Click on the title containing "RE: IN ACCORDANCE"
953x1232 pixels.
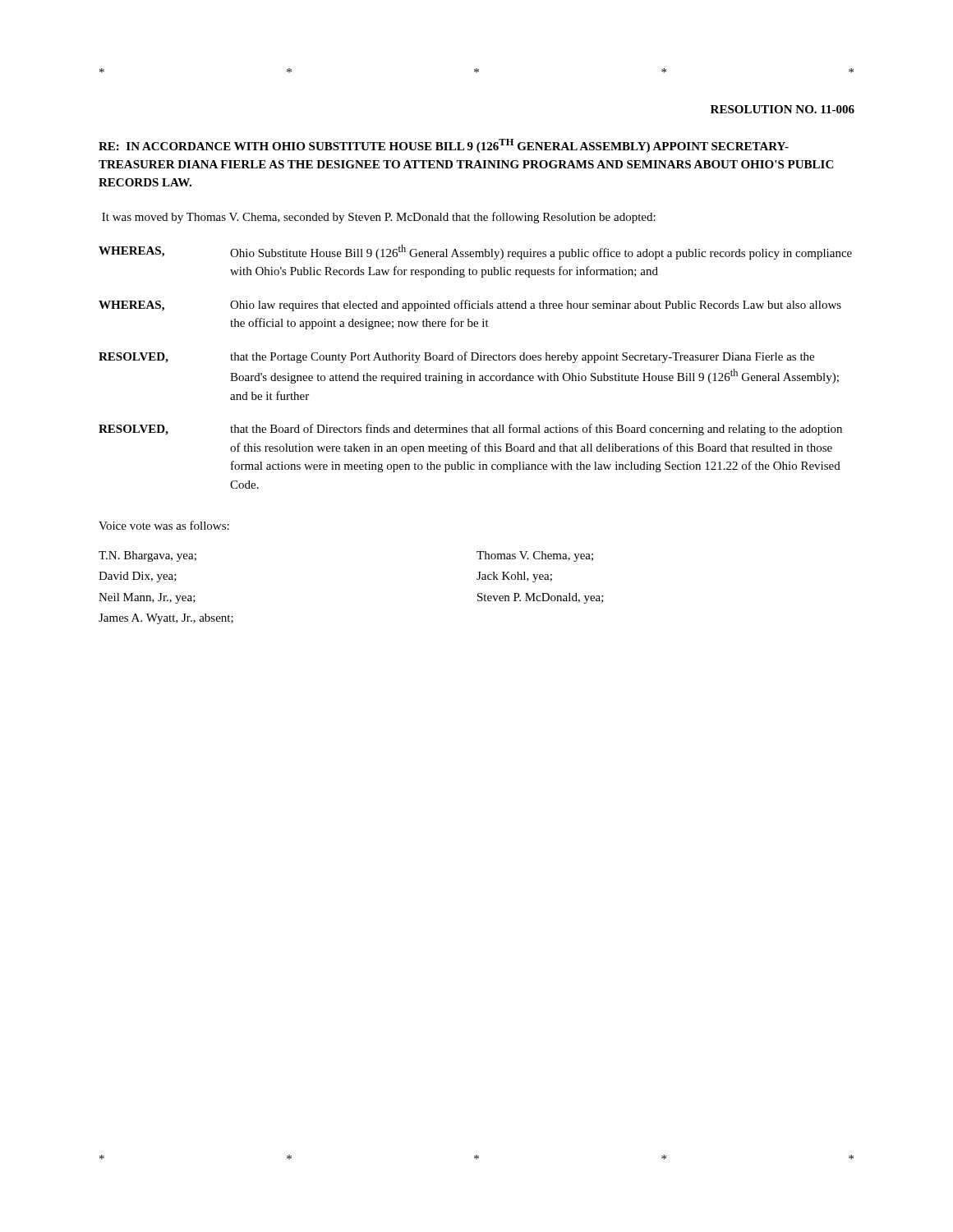[x=466, y=162]
